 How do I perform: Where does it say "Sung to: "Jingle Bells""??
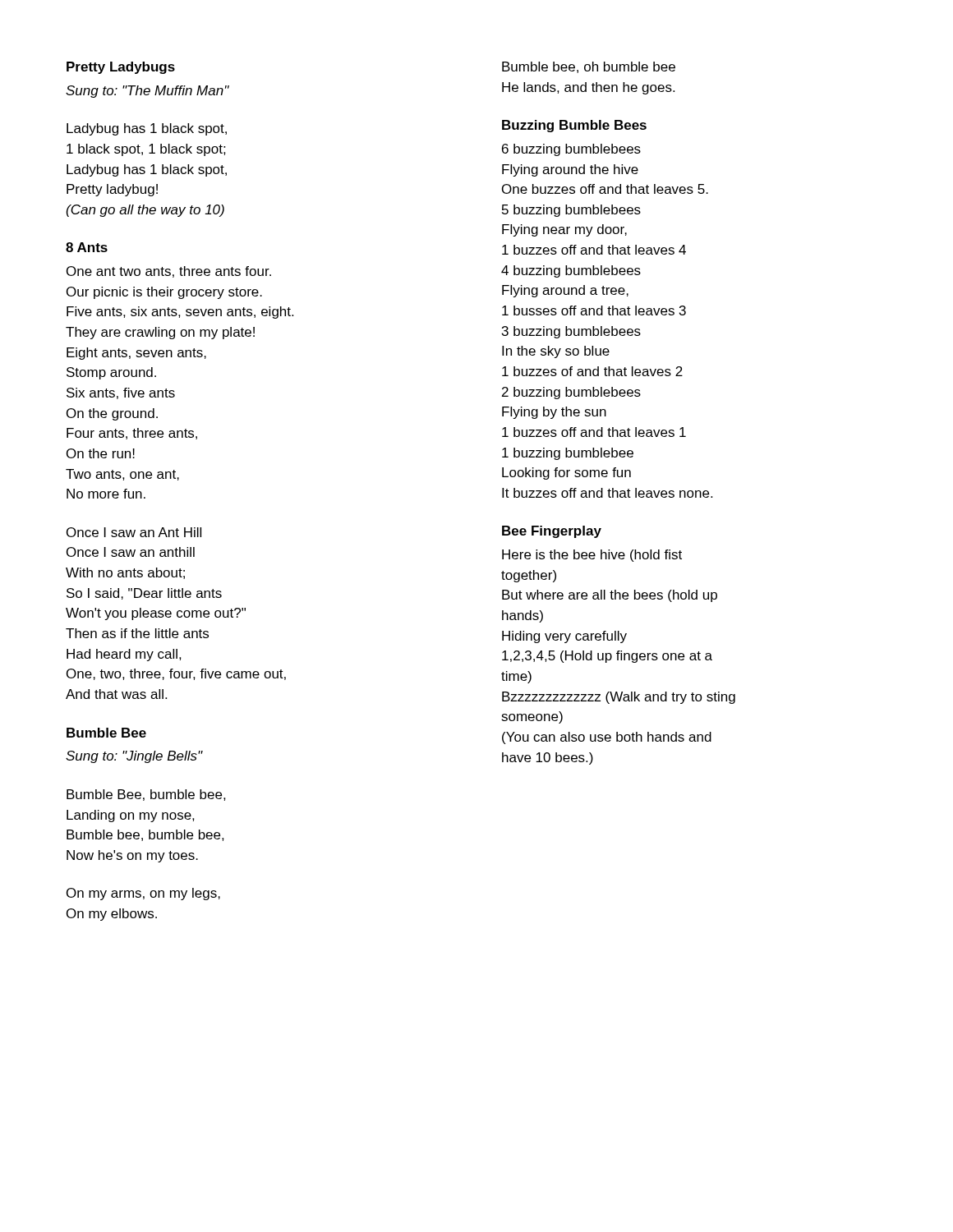coord(134,757)
